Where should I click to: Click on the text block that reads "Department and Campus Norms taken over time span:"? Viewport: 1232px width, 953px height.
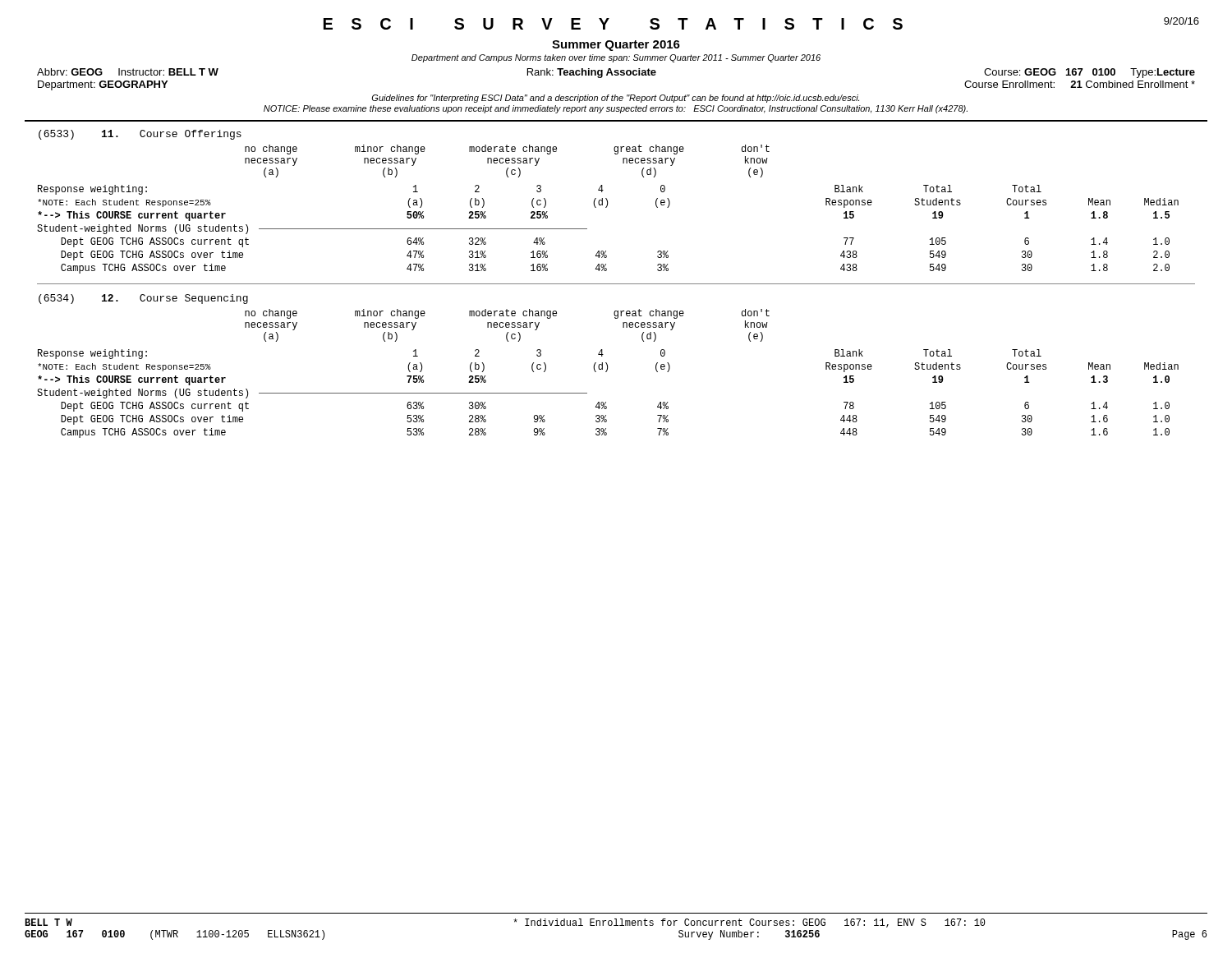616,58
